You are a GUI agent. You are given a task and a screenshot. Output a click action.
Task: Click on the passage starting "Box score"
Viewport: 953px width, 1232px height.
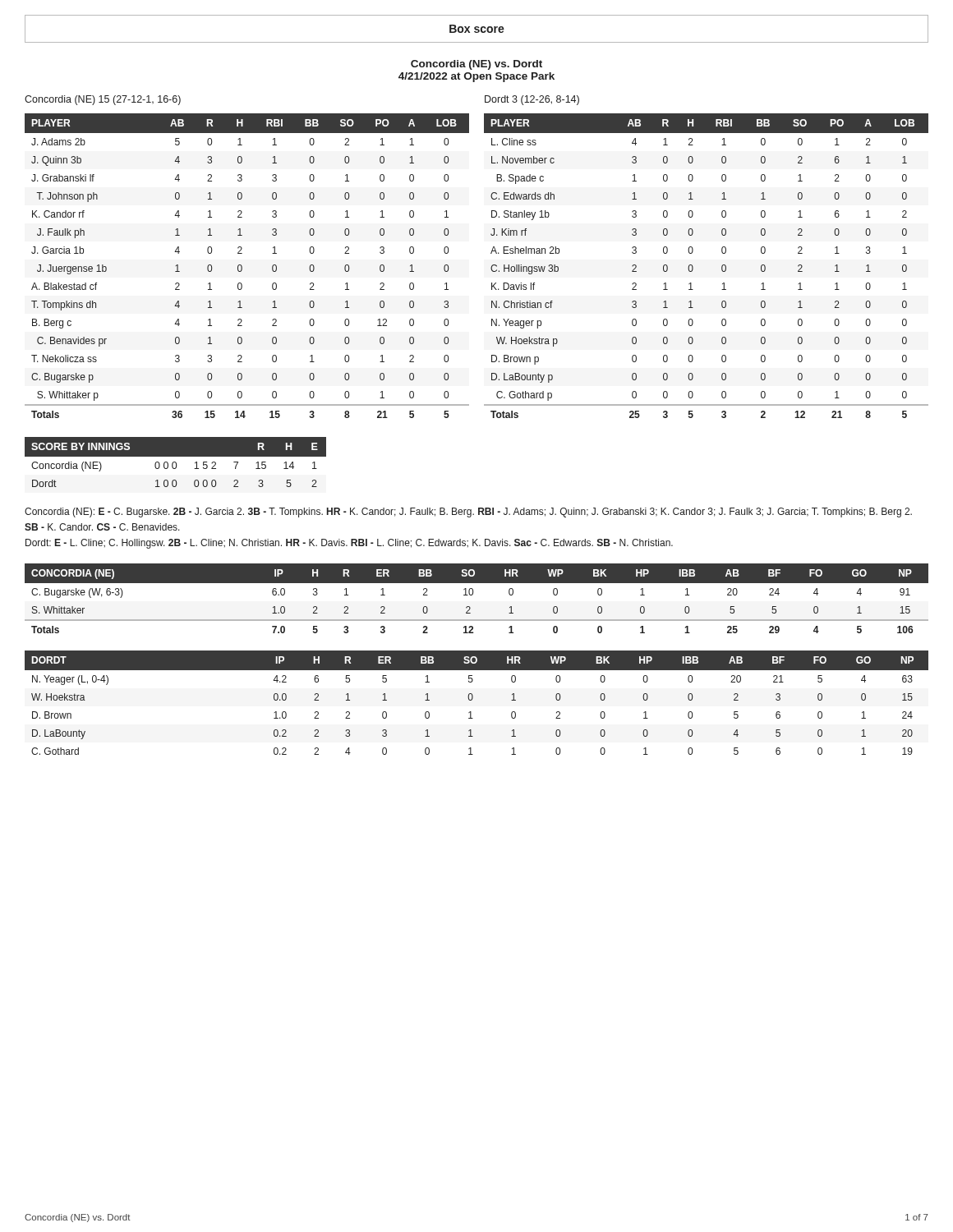[476, 29]
